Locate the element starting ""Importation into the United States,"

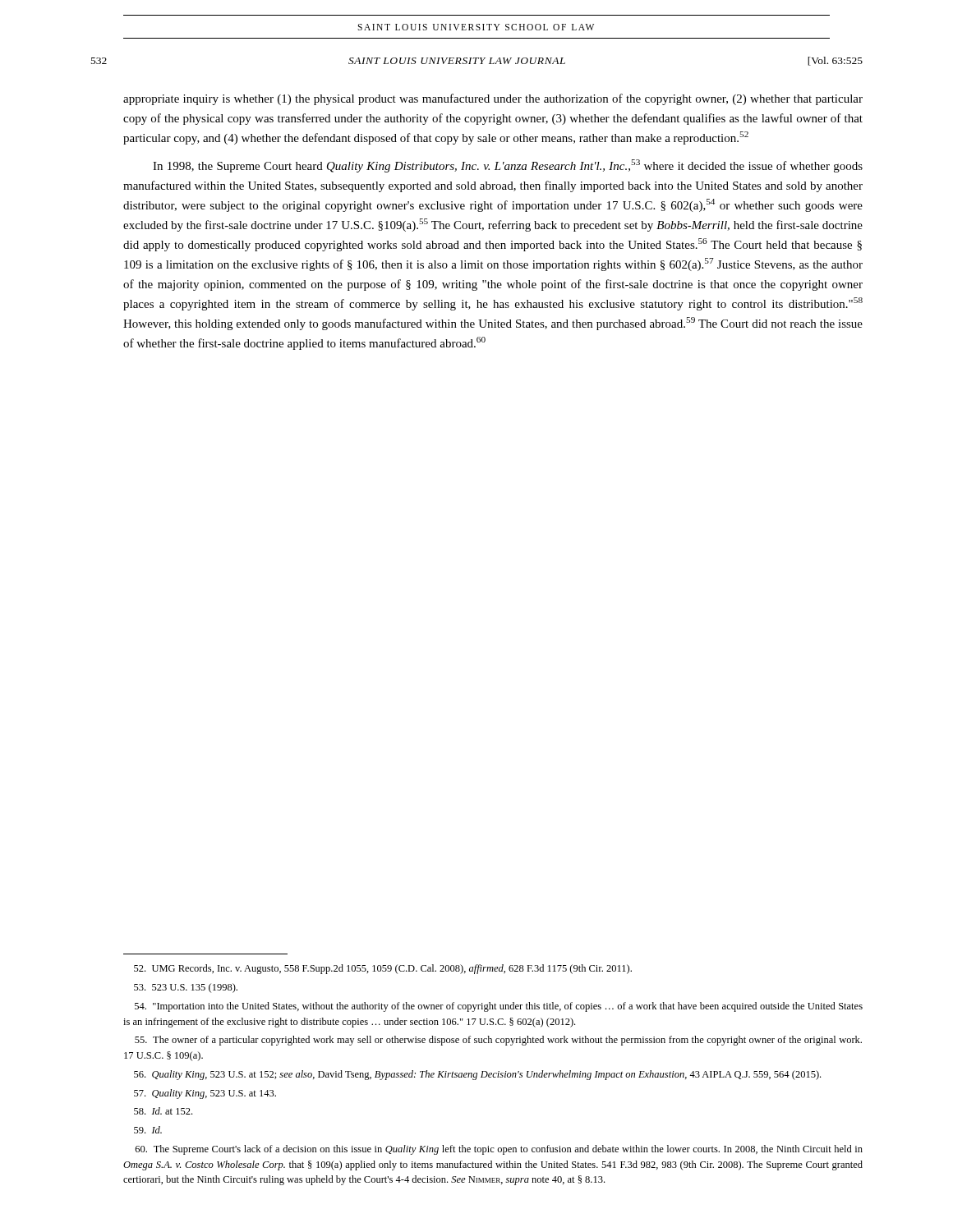[x=493, y=1014]
